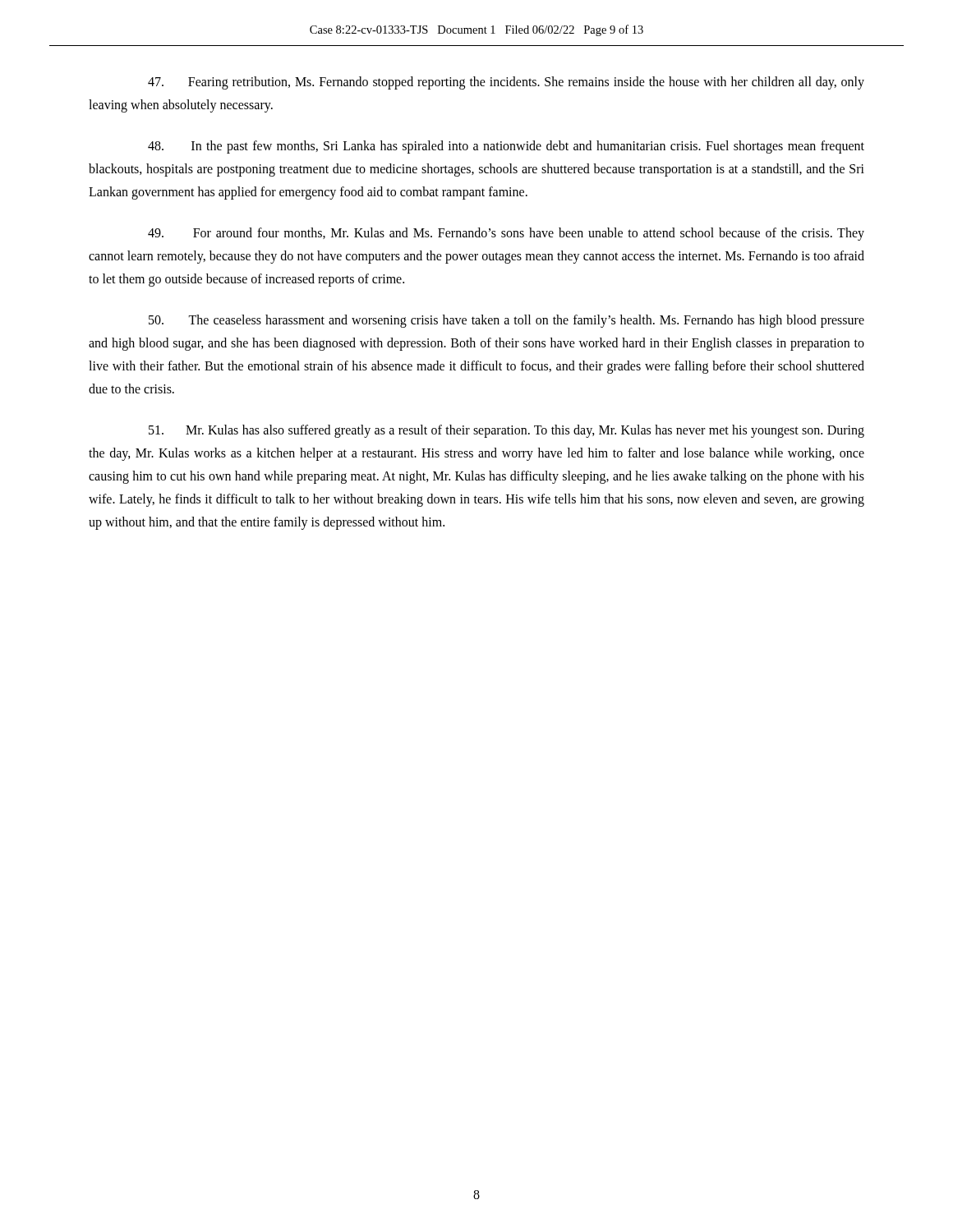The image size is (953, 1232).
Task: Point to the block beginning "For around four months, Mr. Kulas and Ms."
Action: [x=476, y=256]
